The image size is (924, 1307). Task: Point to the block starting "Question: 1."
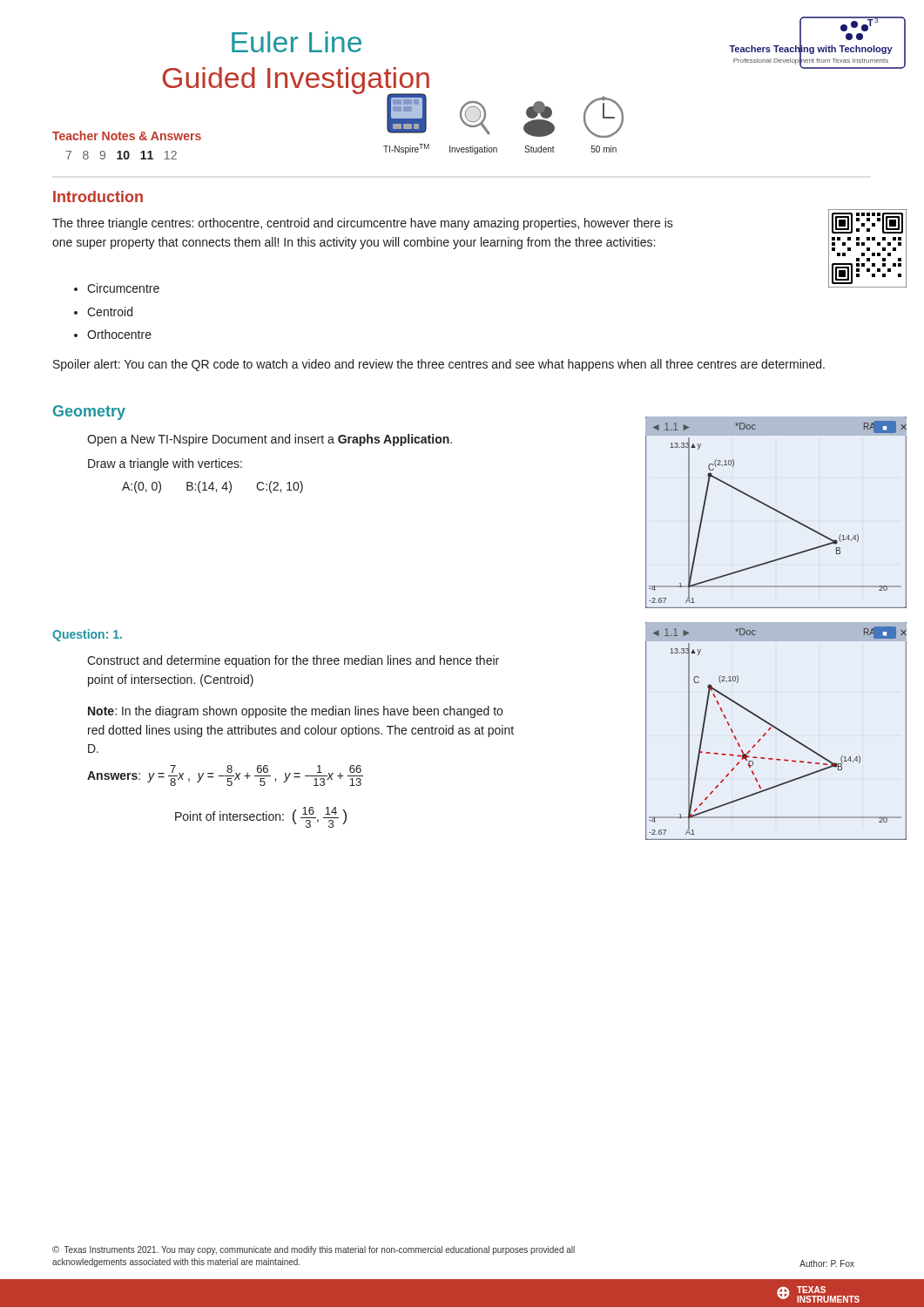pos(88,634)
